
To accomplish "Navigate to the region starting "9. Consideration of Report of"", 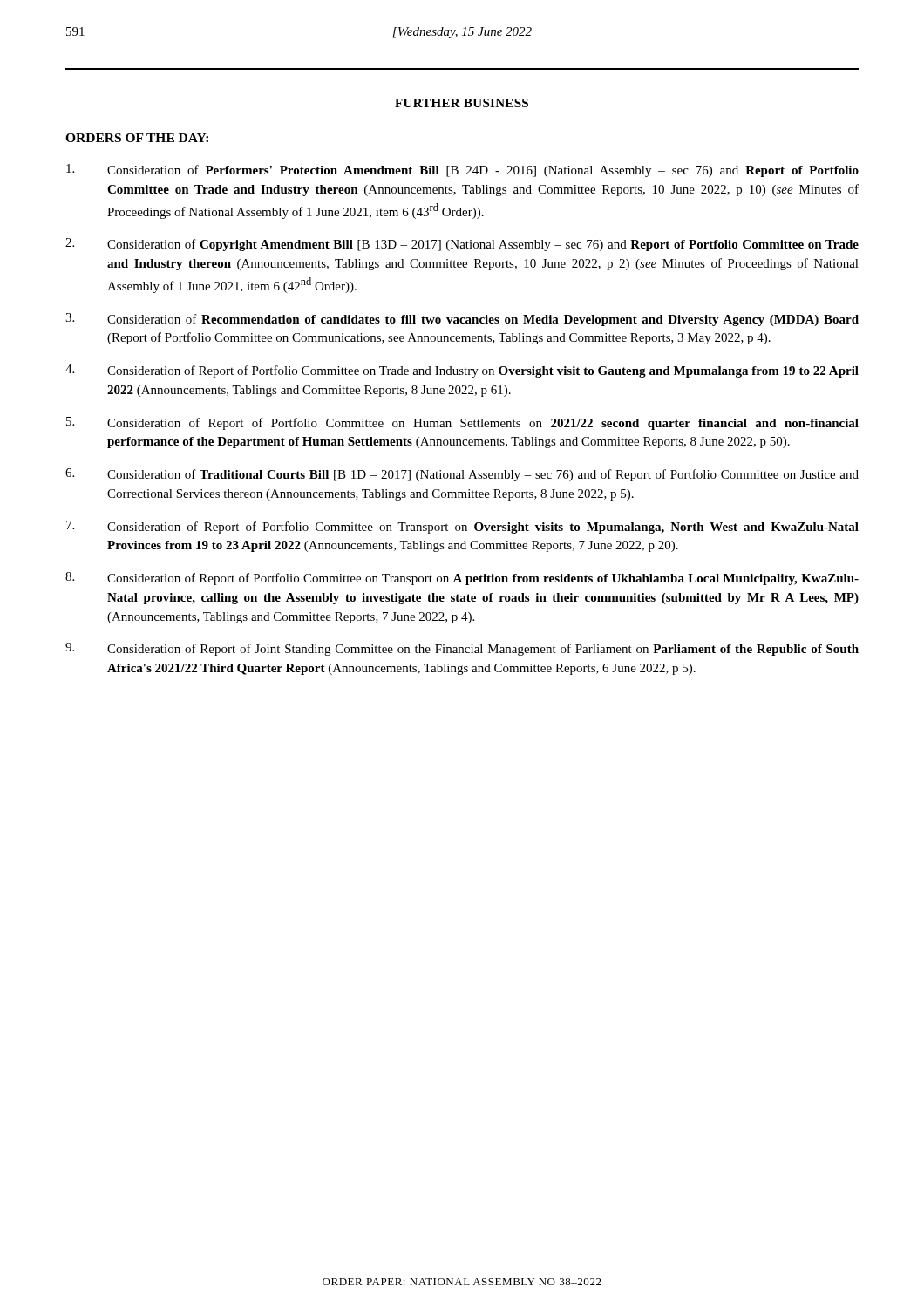I will point(462,659).
